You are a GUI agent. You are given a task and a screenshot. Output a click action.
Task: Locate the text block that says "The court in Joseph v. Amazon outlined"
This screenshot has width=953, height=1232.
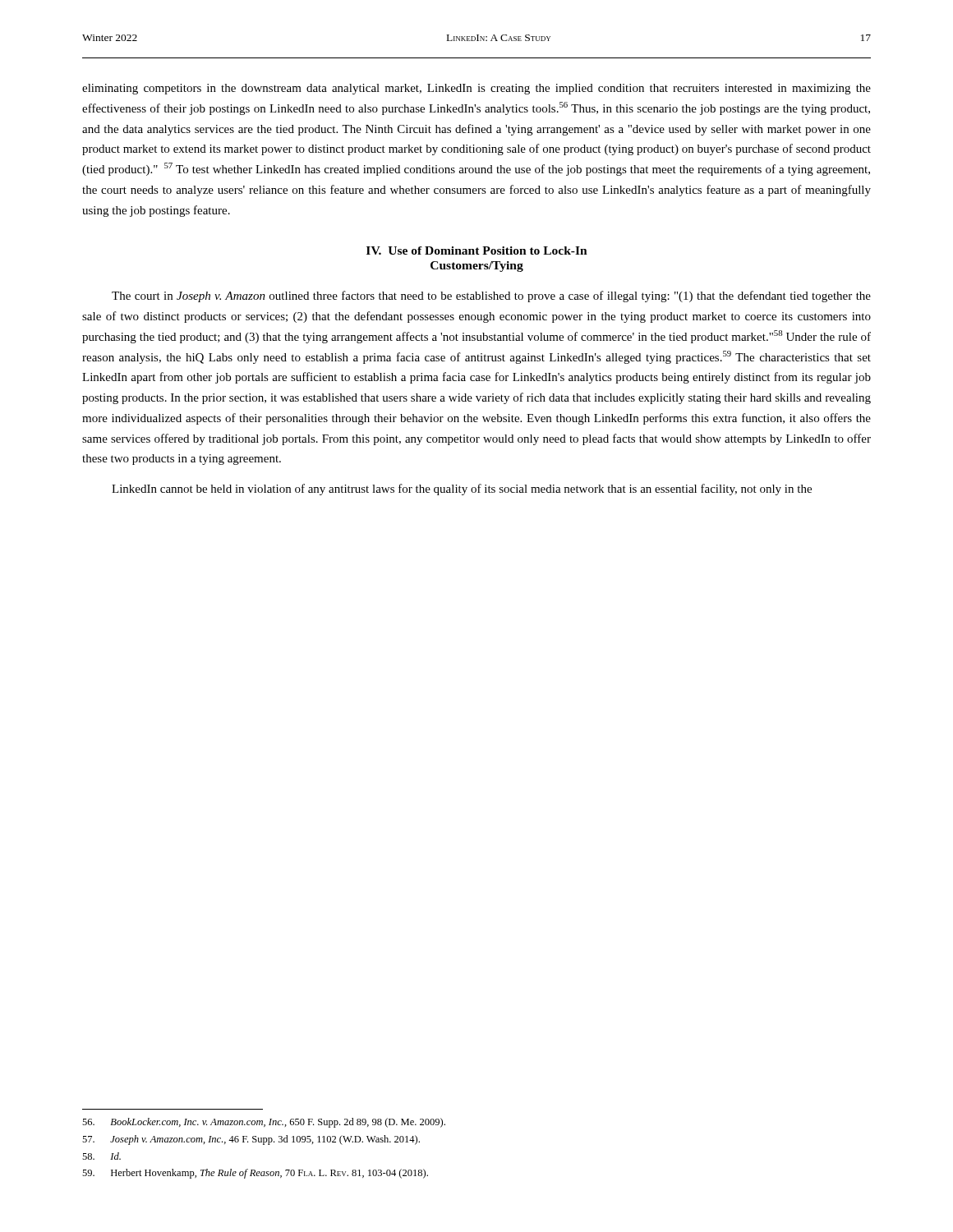476,378
